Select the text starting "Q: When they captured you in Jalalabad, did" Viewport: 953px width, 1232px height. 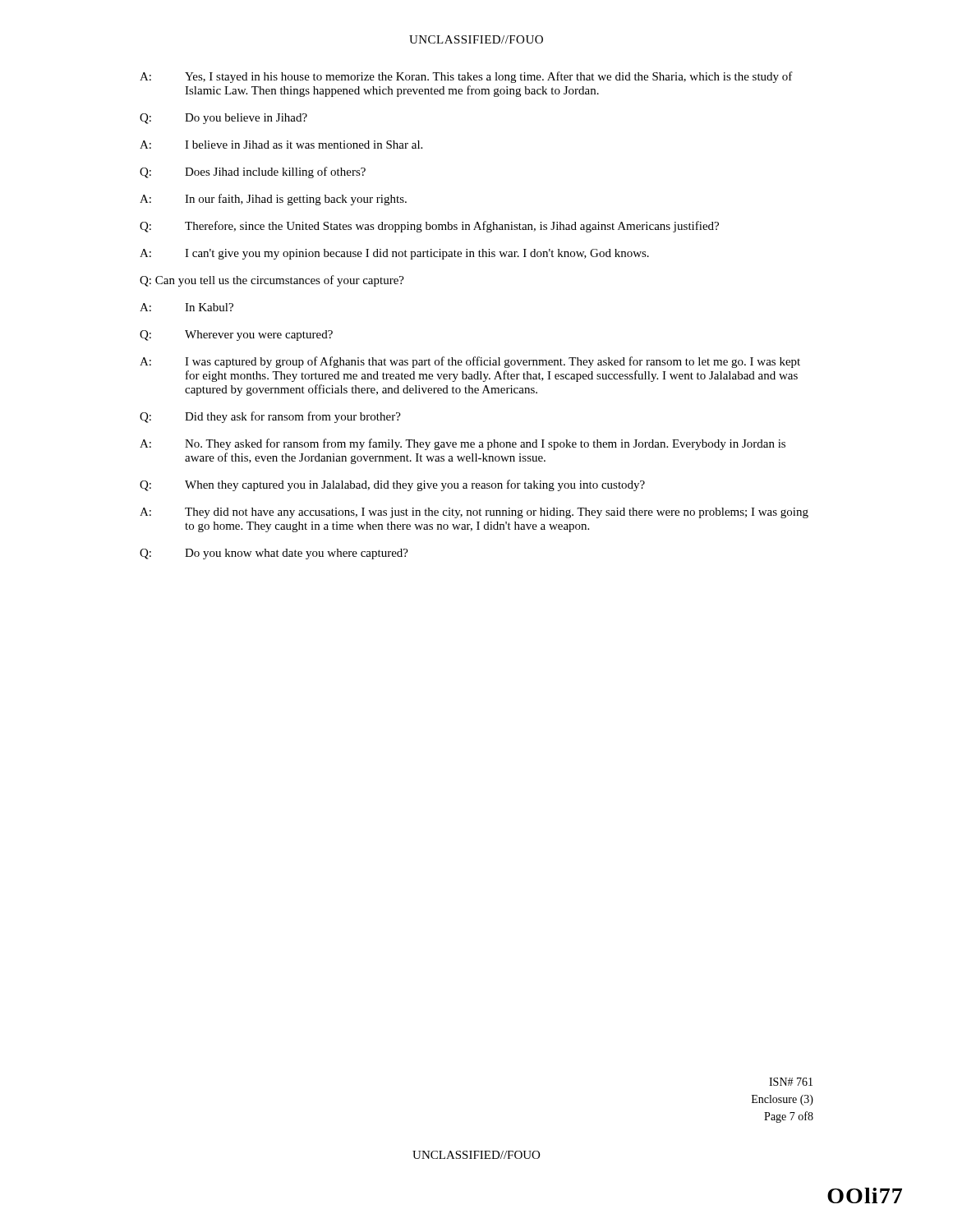(476, 485)
